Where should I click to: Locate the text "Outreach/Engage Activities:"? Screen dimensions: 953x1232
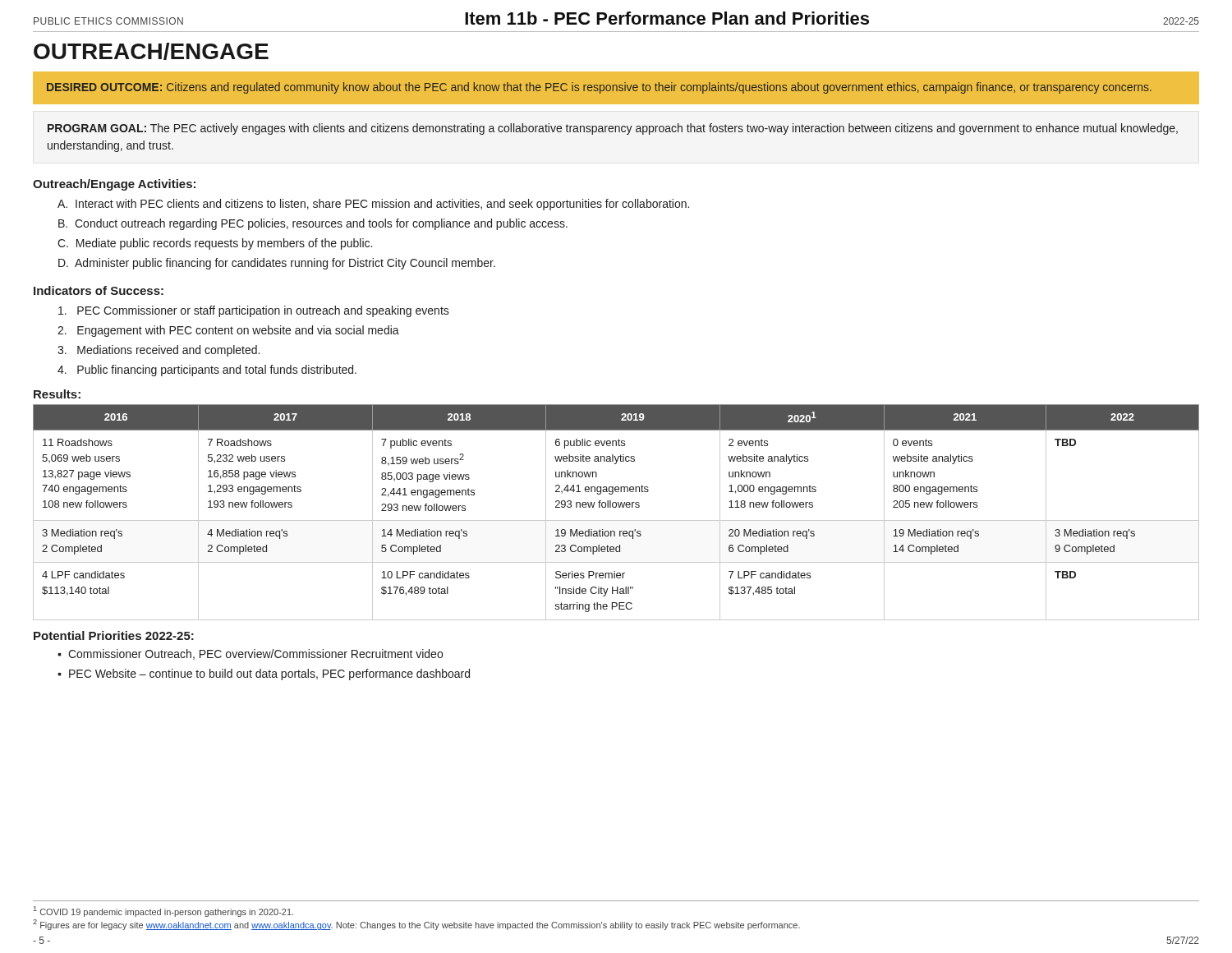tap(115, 183)
